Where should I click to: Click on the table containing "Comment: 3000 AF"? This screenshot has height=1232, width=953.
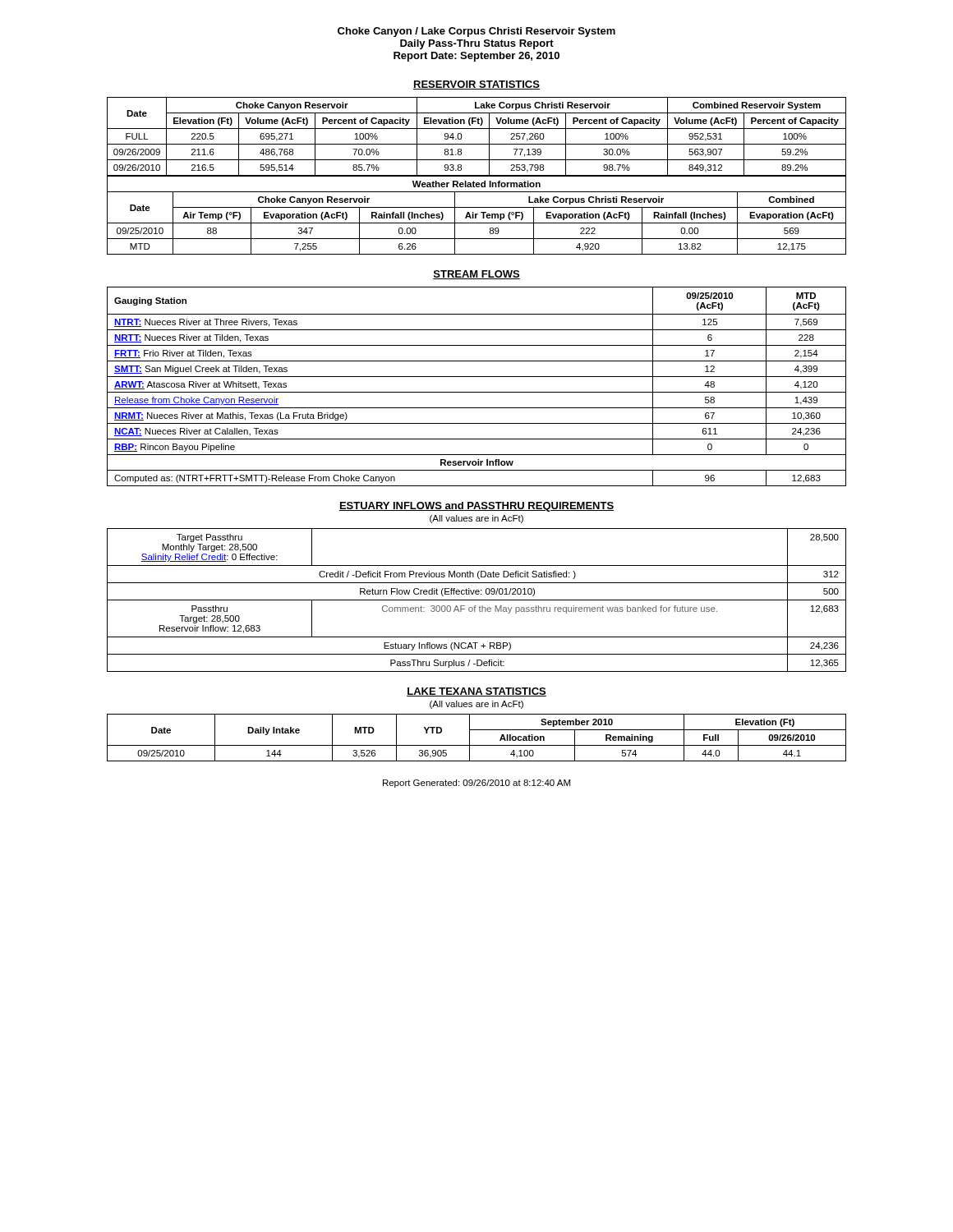(x=476, y=600)
